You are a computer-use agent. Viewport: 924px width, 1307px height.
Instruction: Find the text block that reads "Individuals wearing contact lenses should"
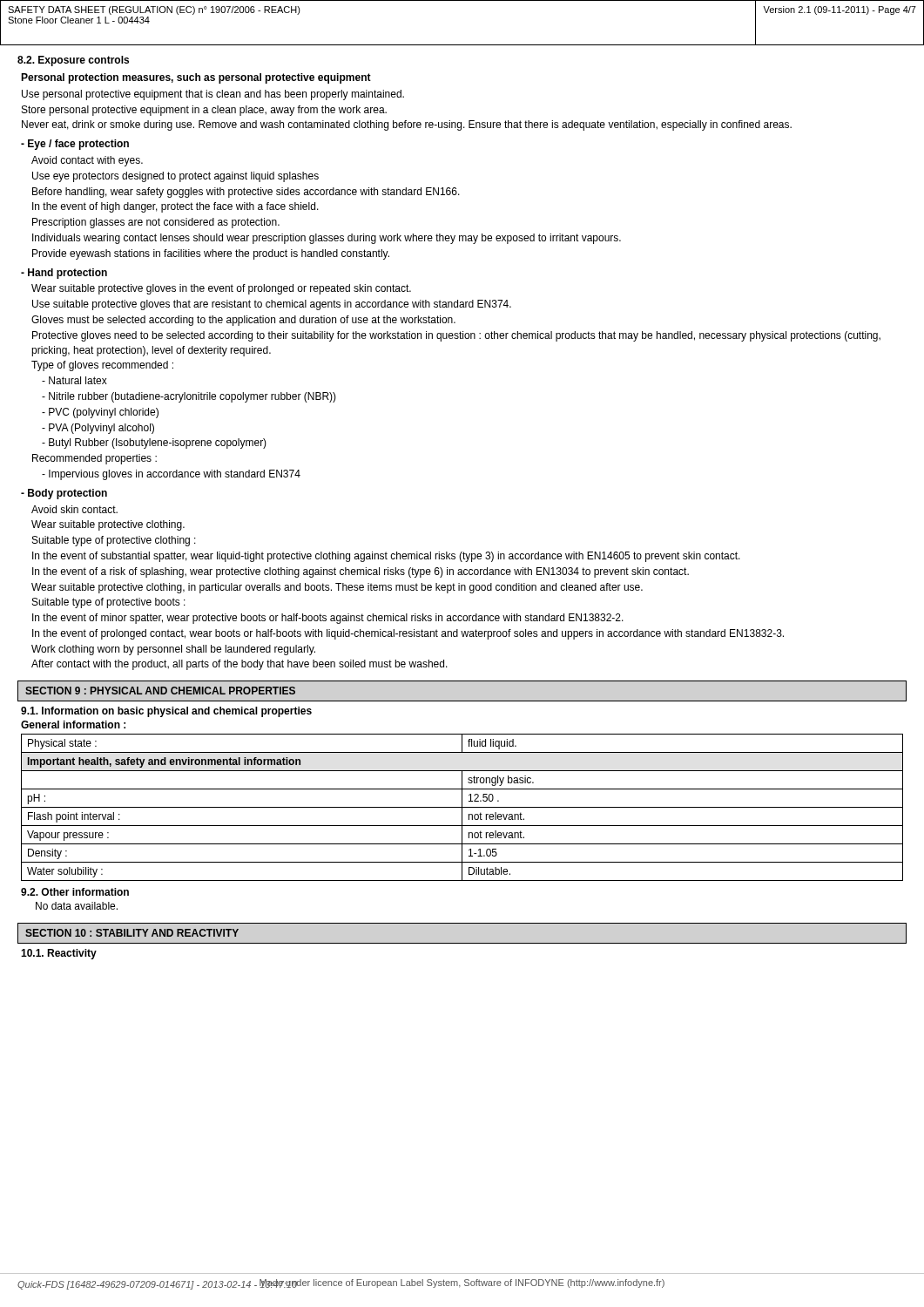326,238
